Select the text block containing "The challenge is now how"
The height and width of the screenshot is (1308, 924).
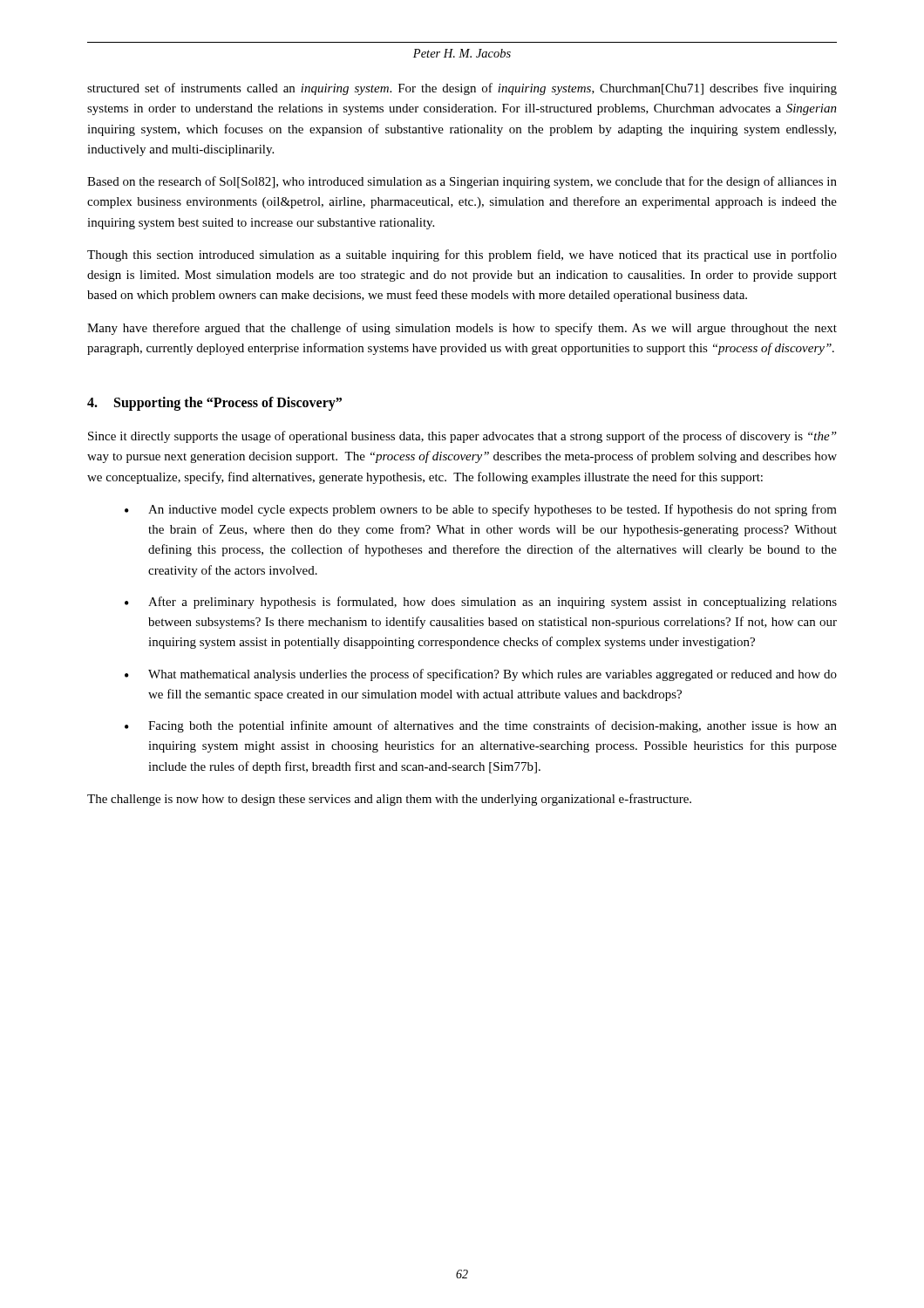pyautogui.click(x=390, y=799)
